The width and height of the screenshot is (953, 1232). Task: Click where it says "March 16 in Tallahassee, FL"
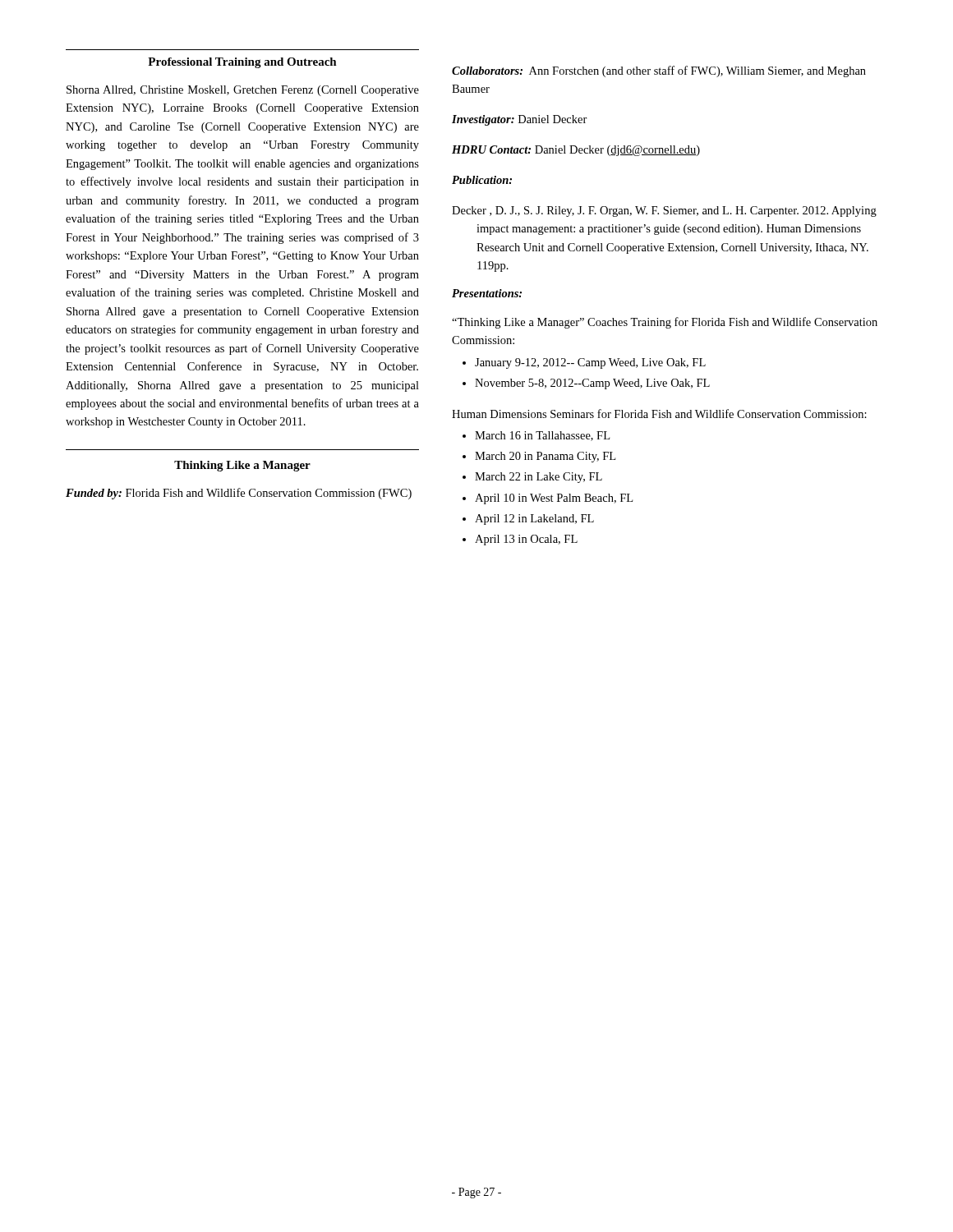[543, 435]
